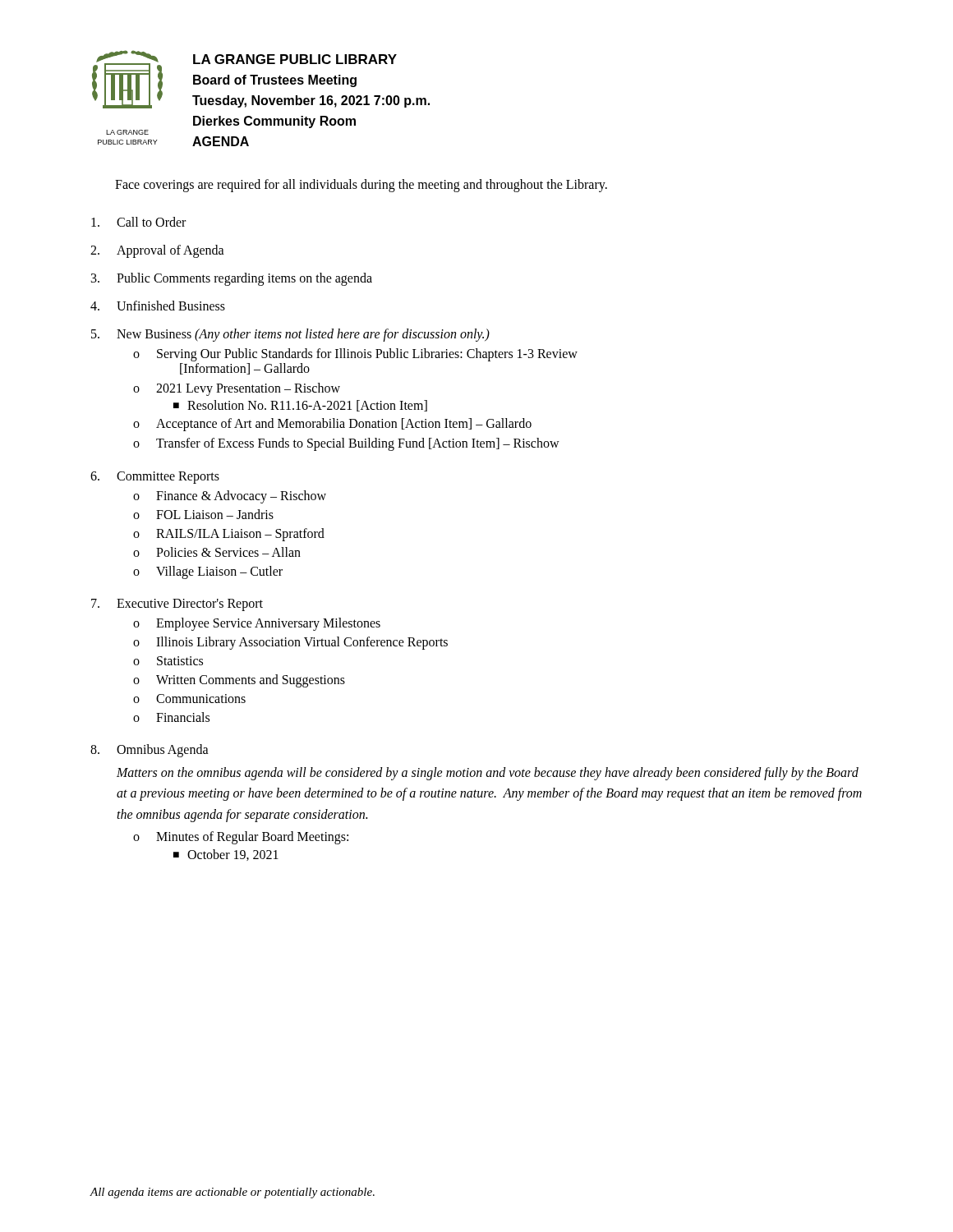Where does it say "2. Approval of Agenda"?

coord(157,250)
